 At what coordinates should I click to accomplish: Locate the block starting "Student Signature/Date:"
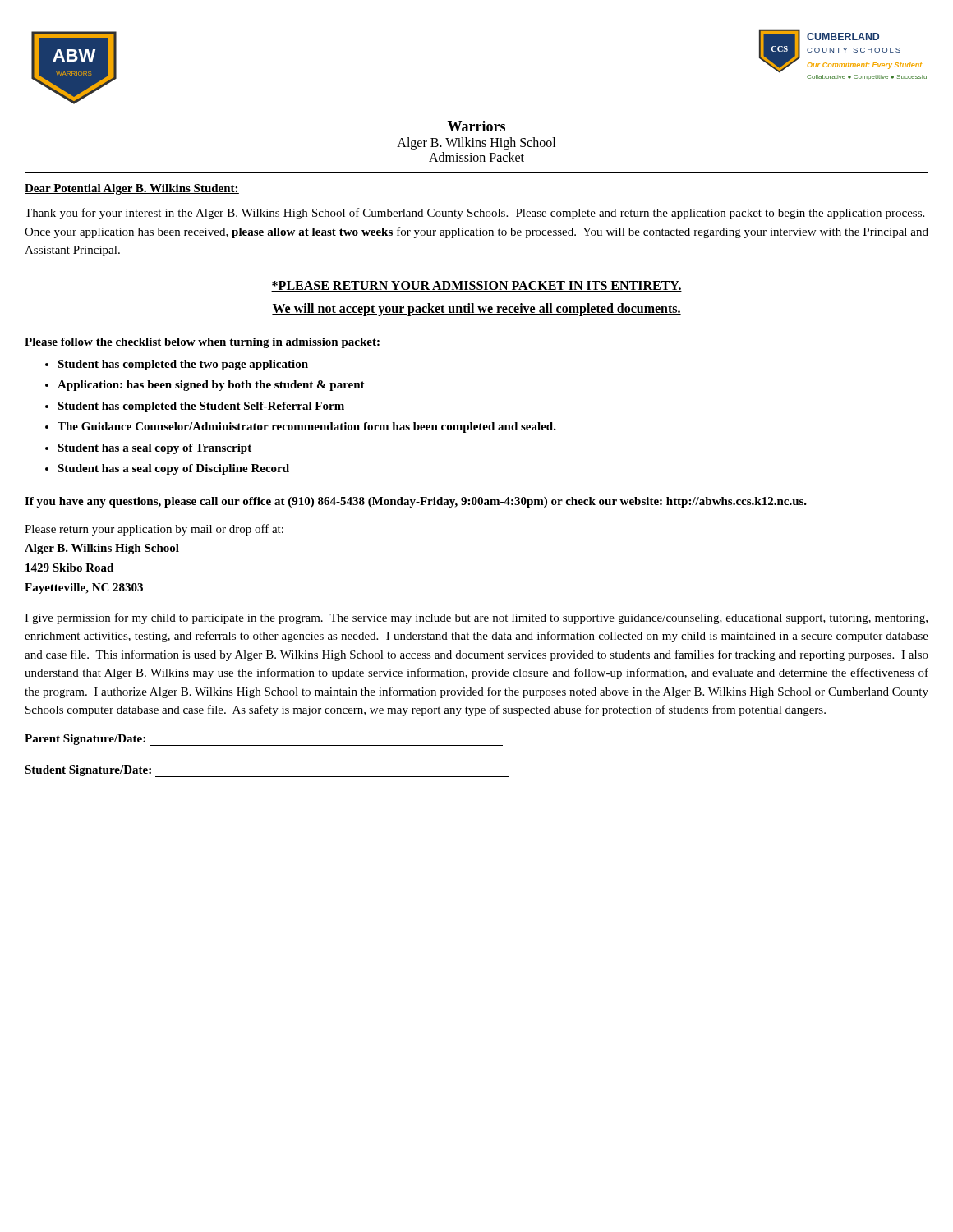(267, 769)
